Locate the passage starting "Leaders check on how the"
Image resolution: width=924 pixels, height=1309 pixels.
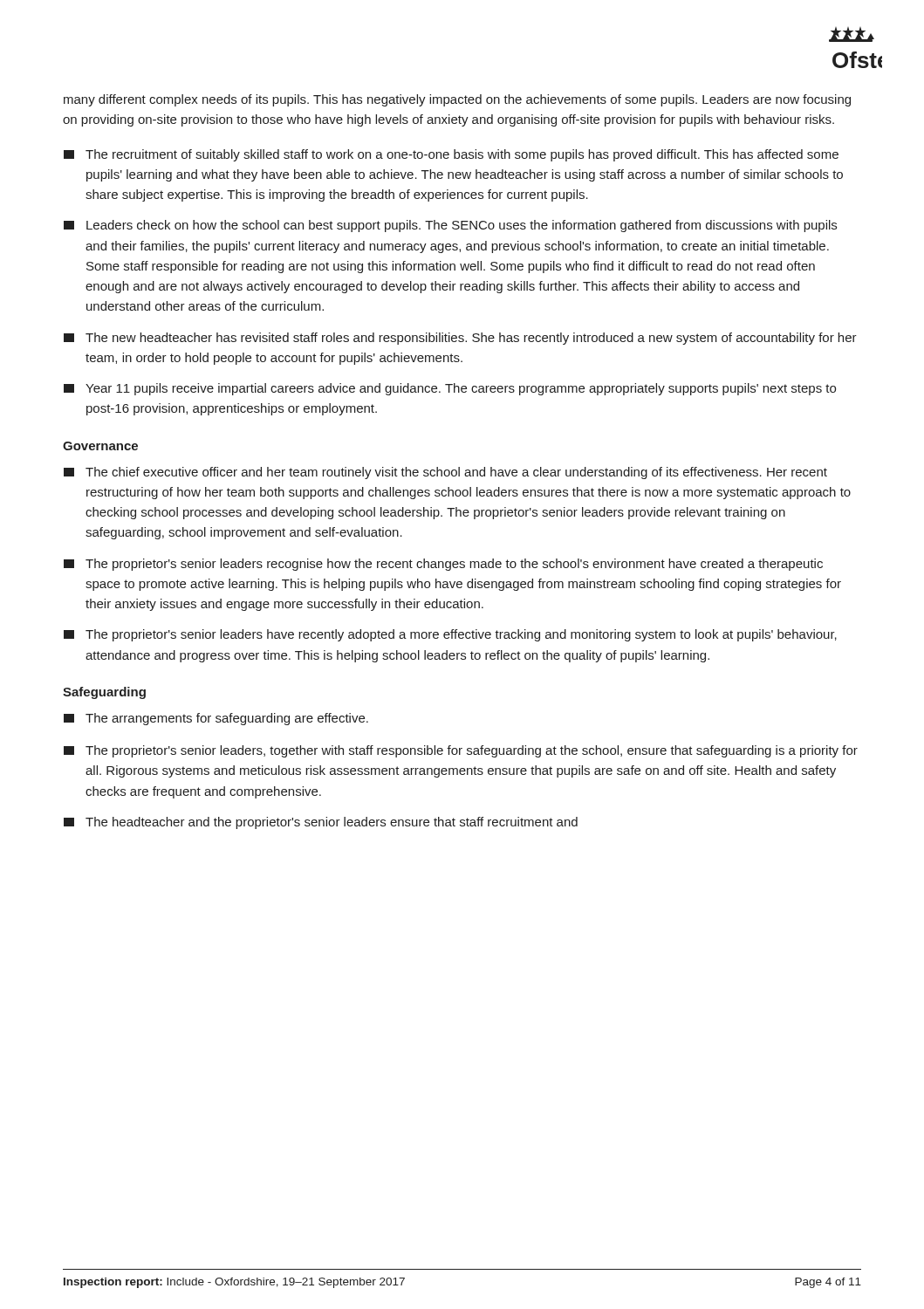(462, 266)
